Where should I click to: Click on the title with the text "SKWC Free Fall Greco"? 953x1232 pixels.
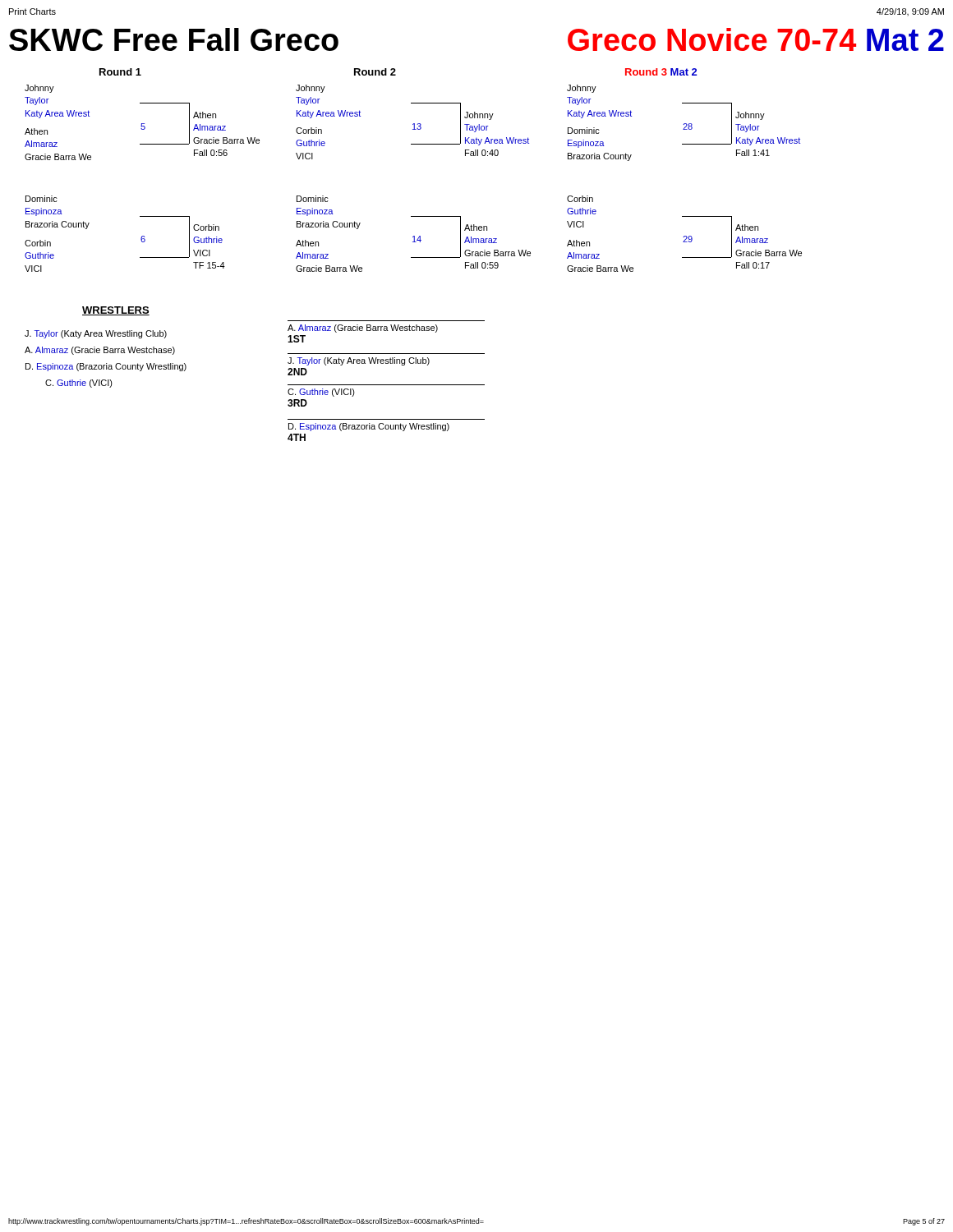click(174, 40)
